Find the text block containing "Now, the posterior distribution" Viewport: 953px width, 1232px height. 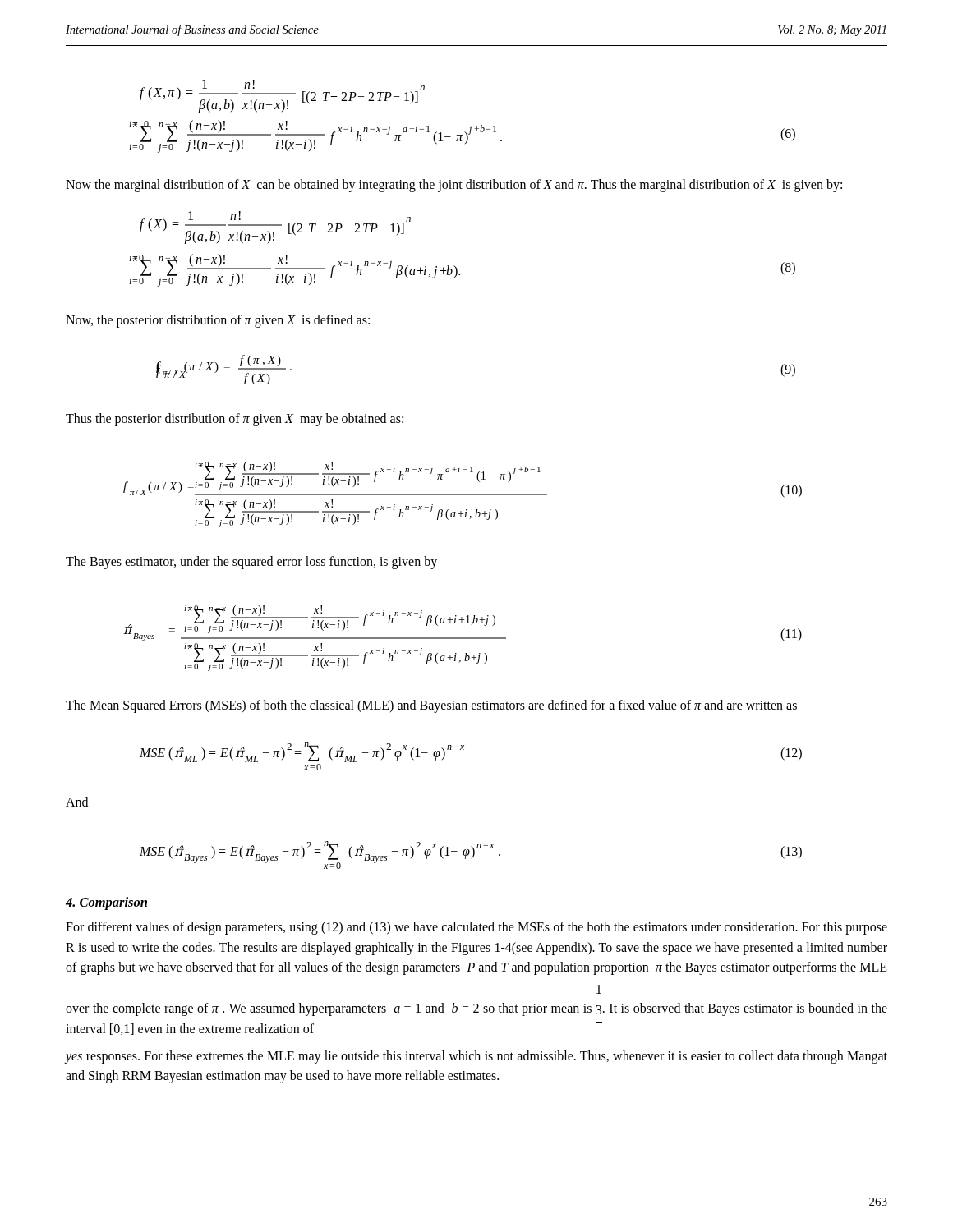[218, 320]
